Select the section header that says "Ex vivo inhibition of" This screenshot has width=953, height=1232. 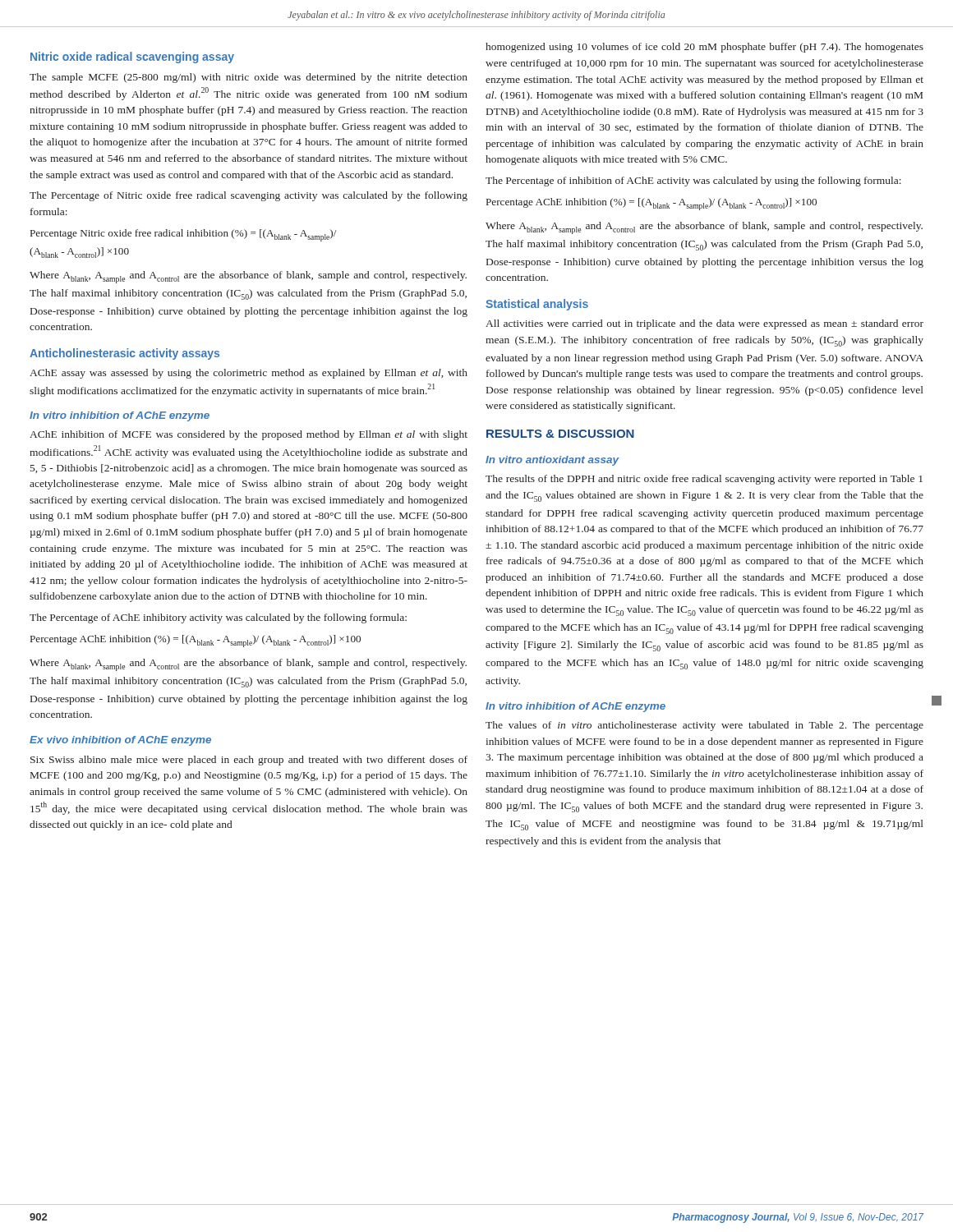[x=121, y=740]
